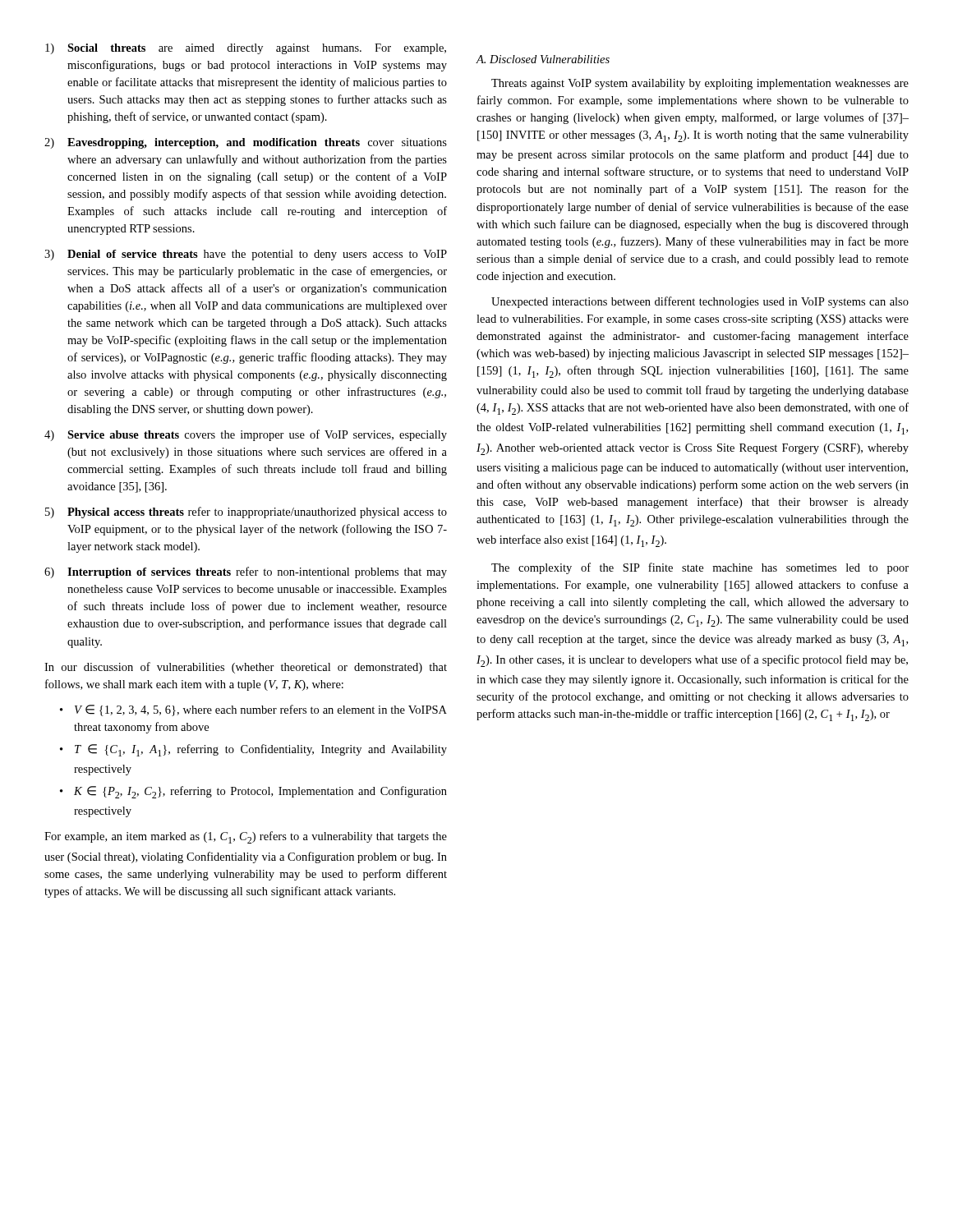The image size is (953, 1232).
Task: Find the text starting "A. Disclosed Vulnerabilities"
Action: pyautogui.click(x=543, y=59)
